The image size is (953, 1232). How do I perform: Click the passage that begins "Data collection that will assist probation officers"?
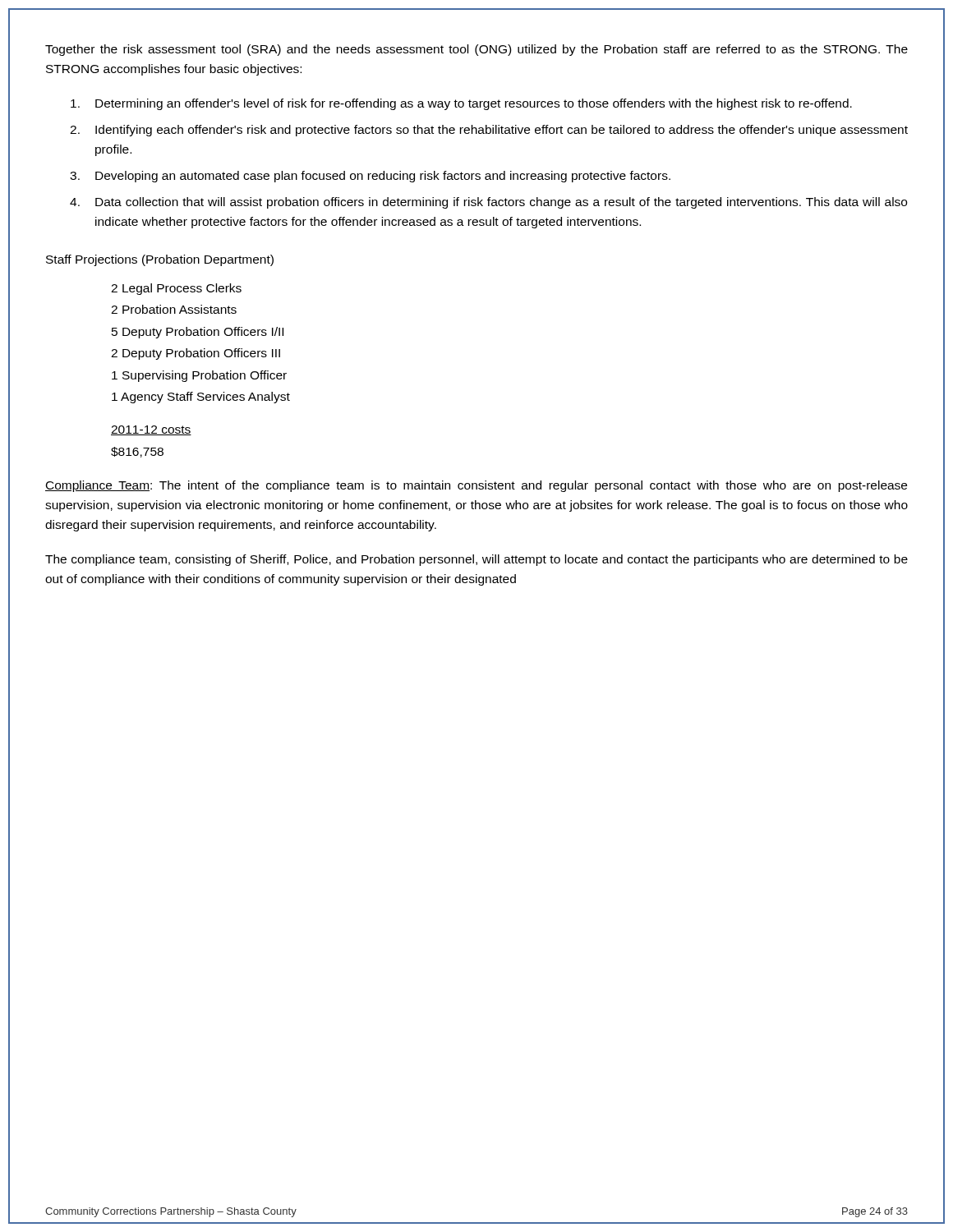501,212
